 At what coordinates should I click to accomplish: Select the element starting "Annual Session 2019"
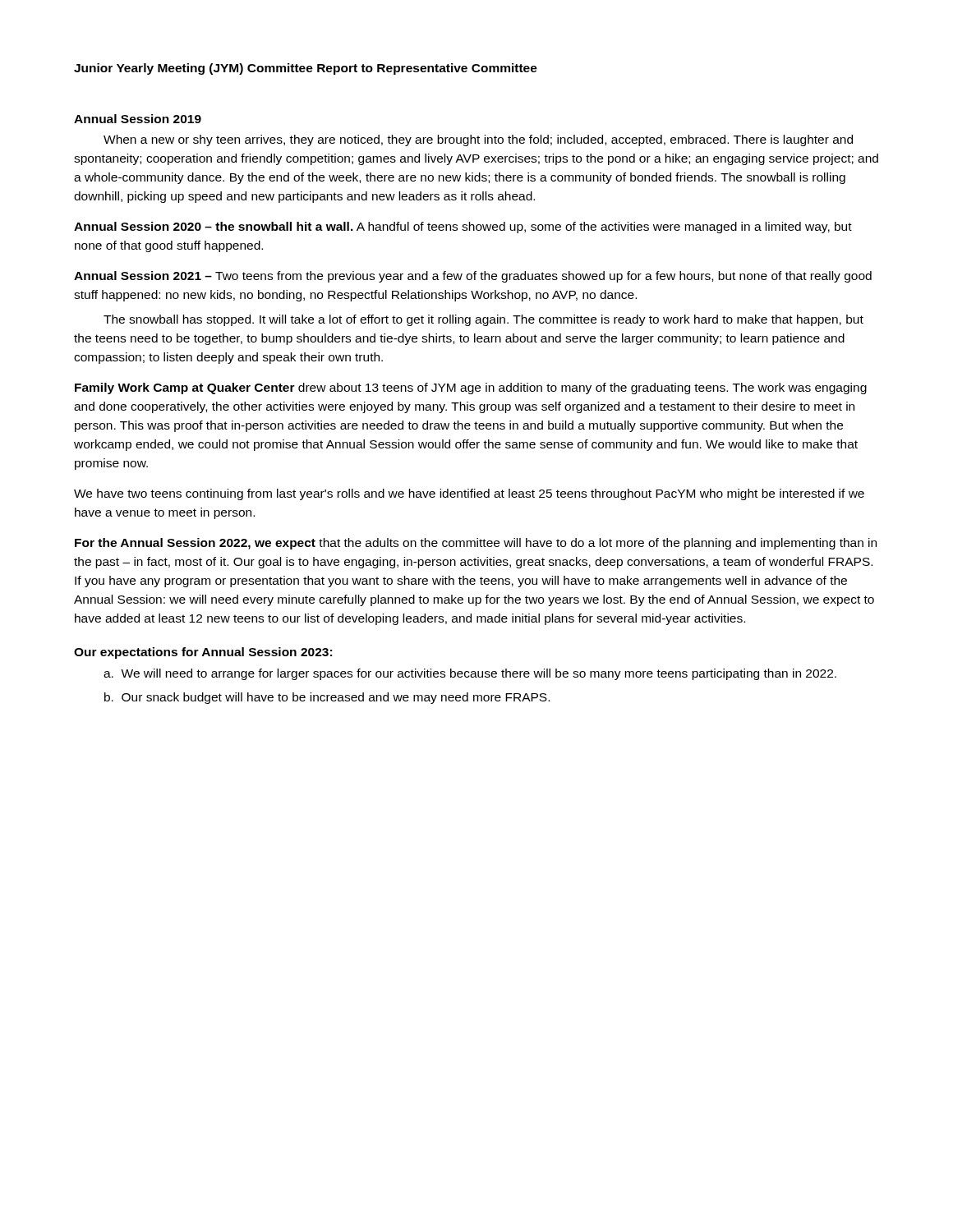tap(138, 119)
